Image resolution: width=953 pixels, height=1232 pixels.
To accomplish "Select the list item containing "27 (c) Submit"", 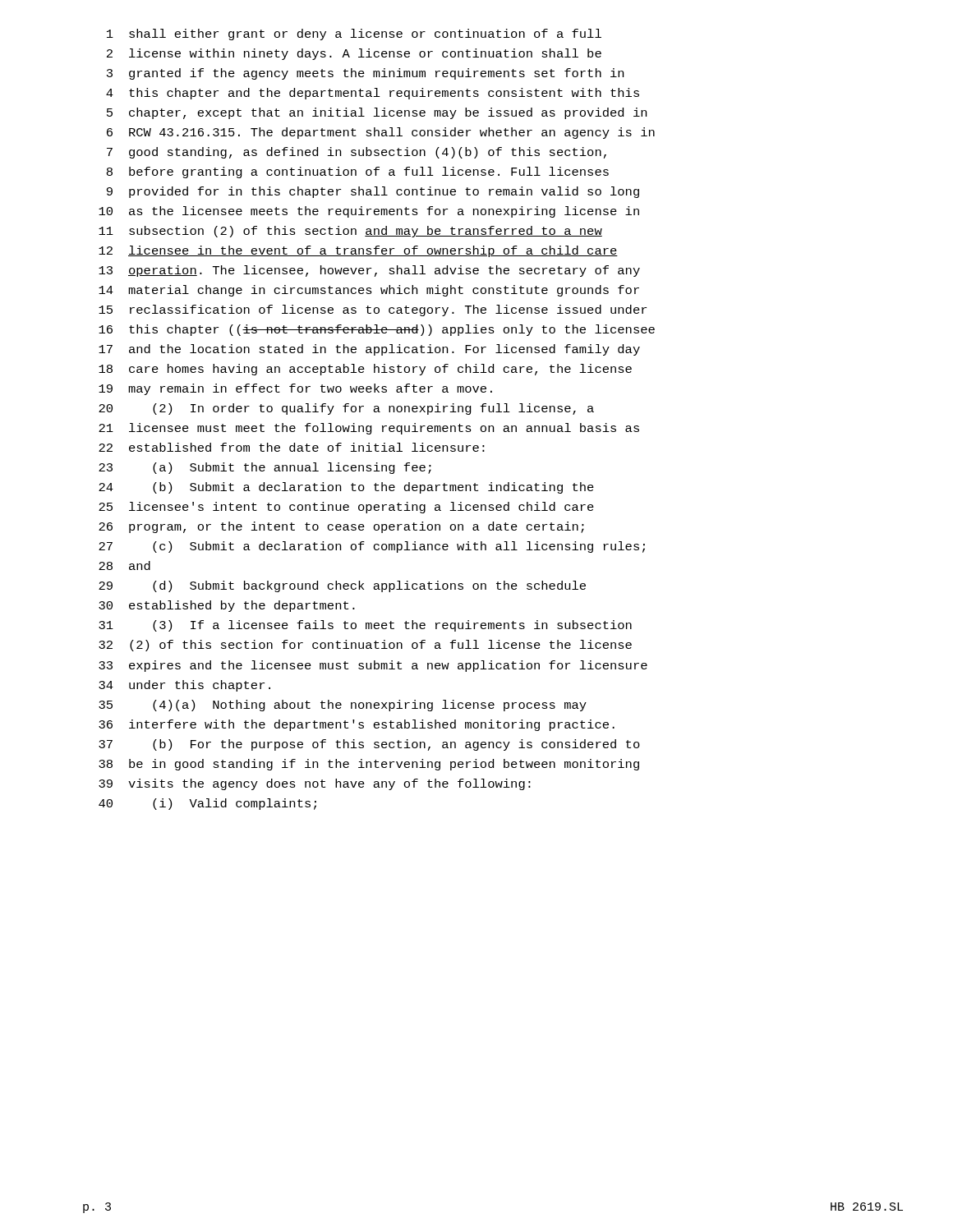I will [493, 557].
